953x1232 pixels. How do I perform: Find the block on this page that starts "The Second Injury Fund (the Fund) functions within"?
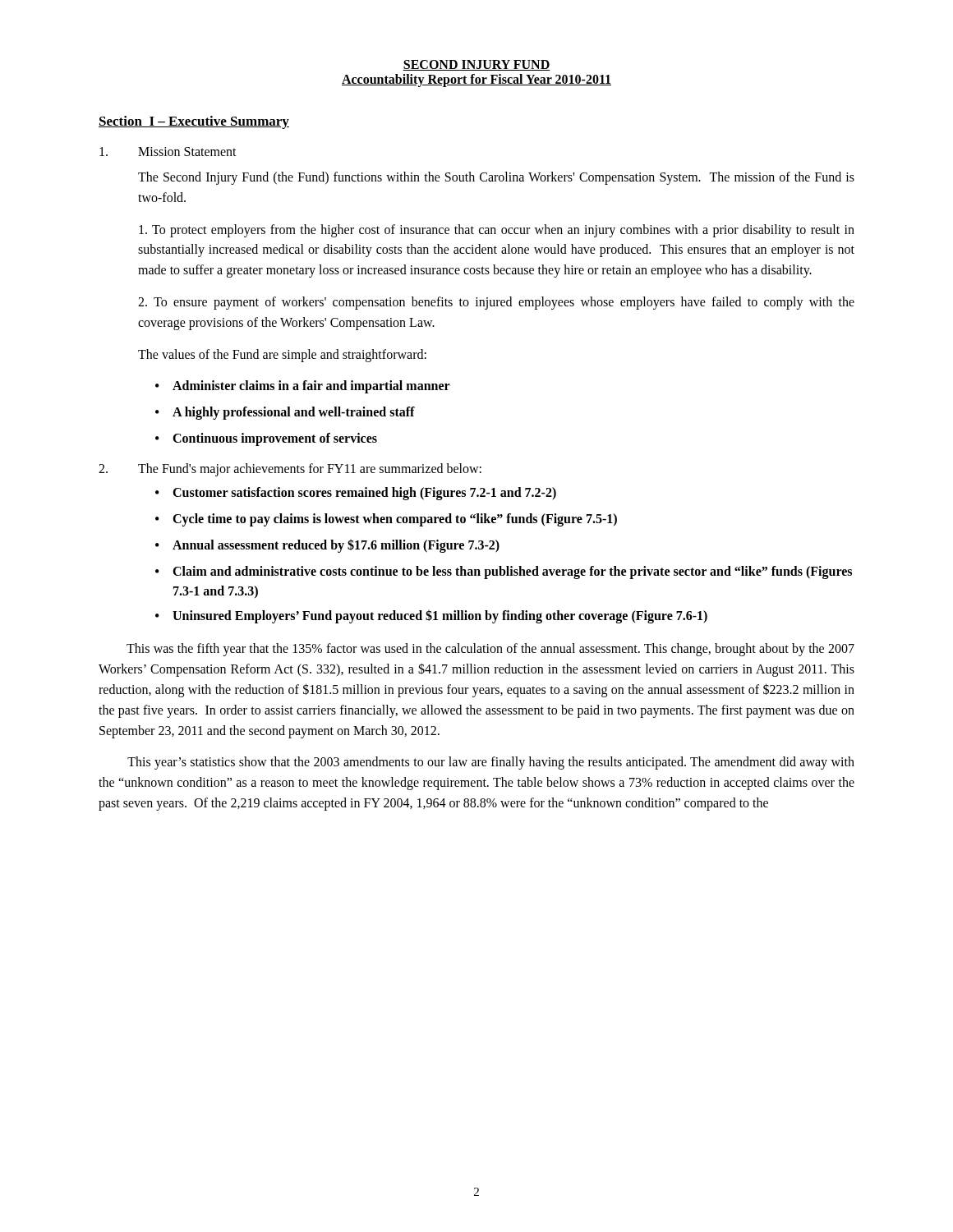coord(496,187)
